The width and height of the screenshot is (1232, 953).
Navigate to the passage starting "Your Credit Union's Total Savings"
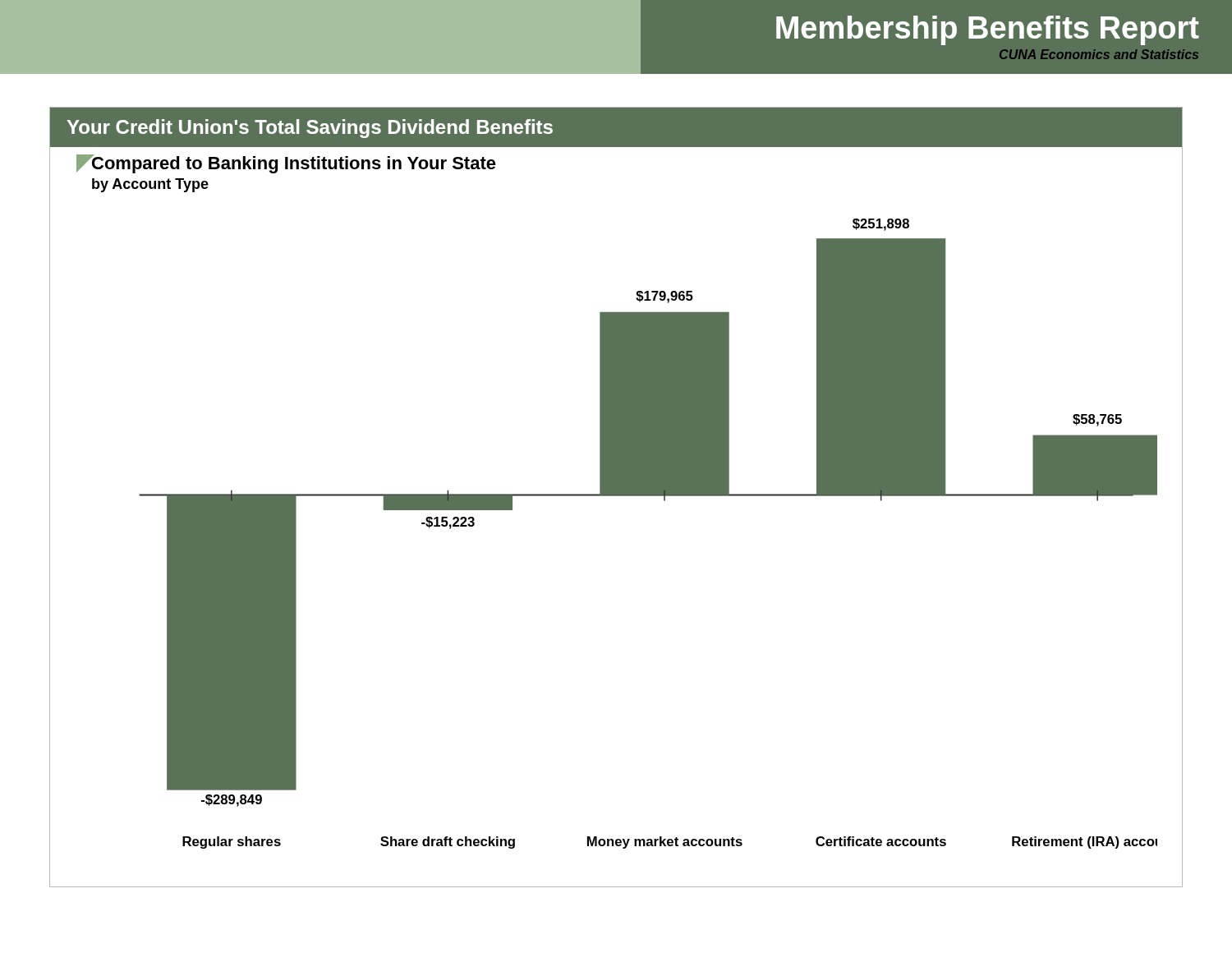pos(310,127)
